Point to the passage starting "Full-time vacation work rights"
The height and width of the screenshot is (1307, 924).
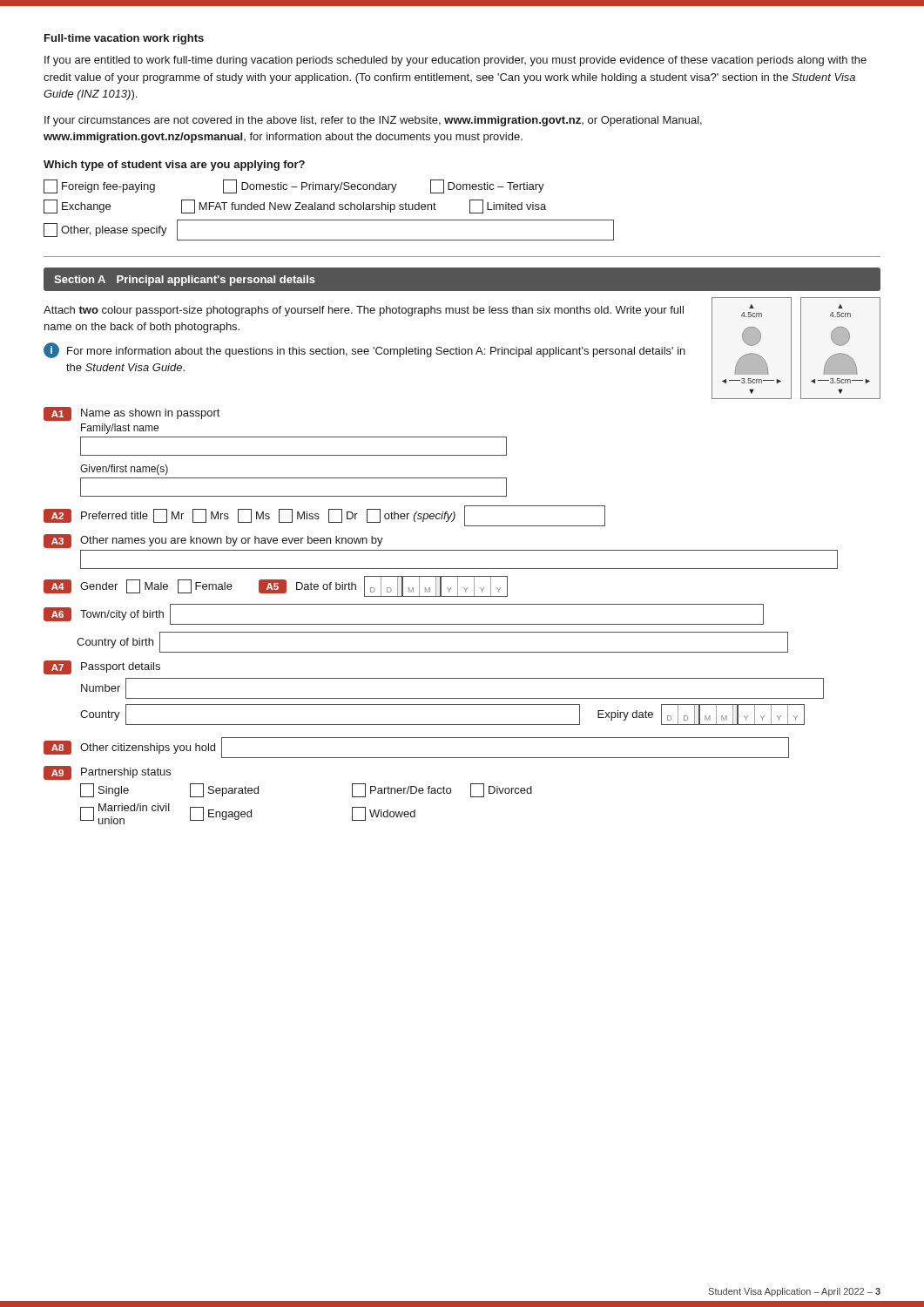click(124, 38)
